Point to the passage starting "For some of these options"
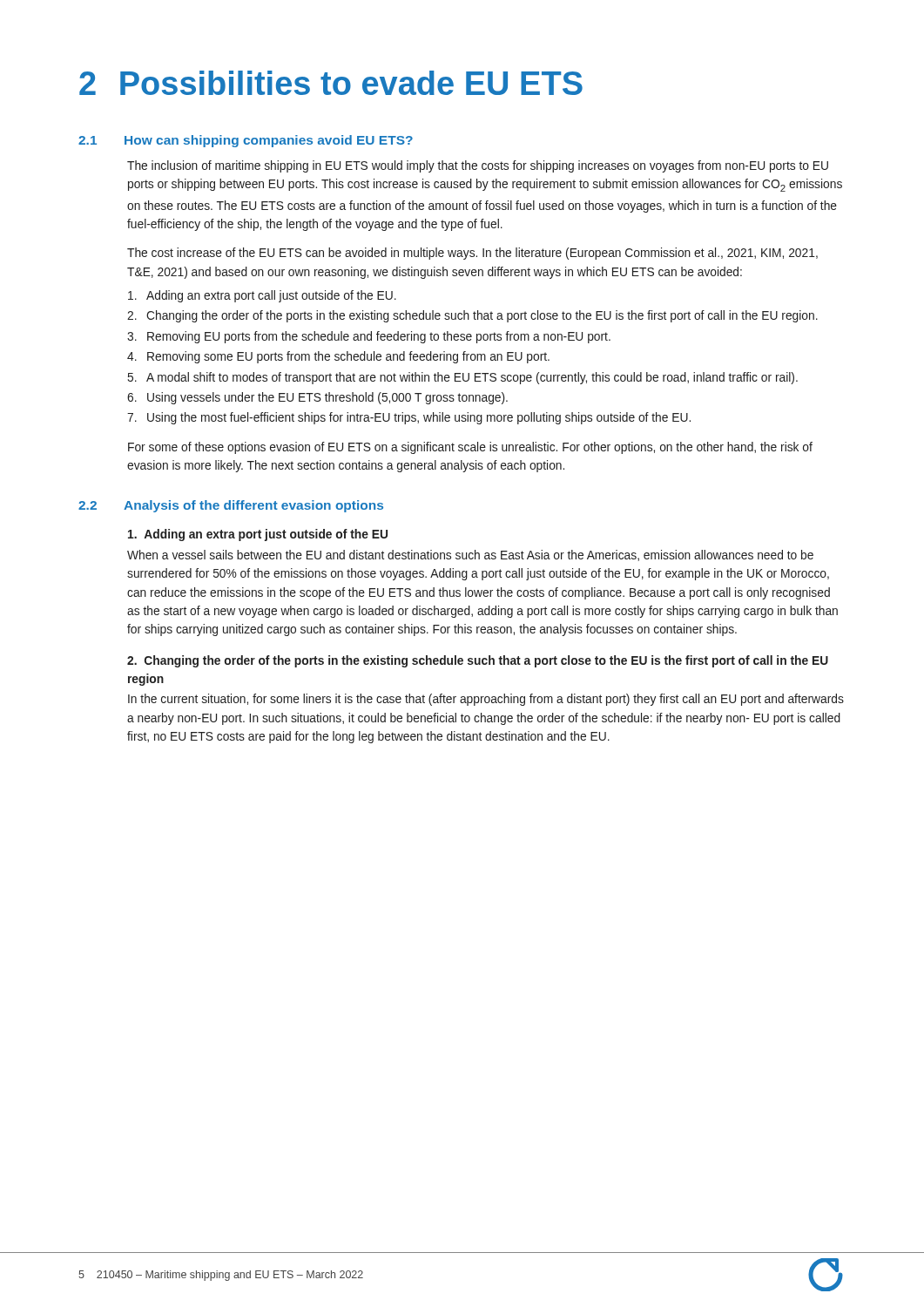 click(x=470, y=456)
